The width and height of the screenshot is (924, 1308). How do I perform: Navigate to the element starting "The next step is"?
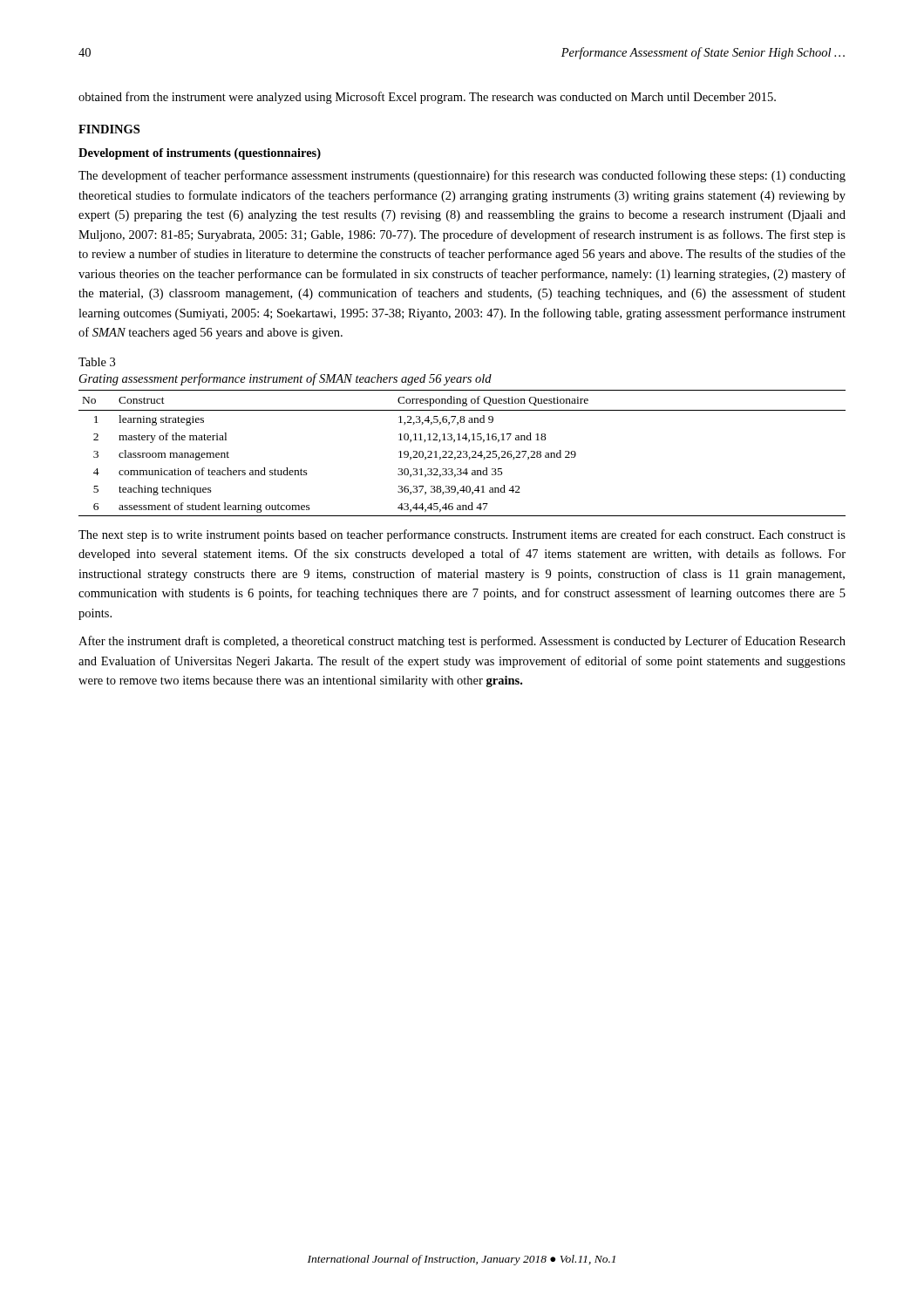462,573
